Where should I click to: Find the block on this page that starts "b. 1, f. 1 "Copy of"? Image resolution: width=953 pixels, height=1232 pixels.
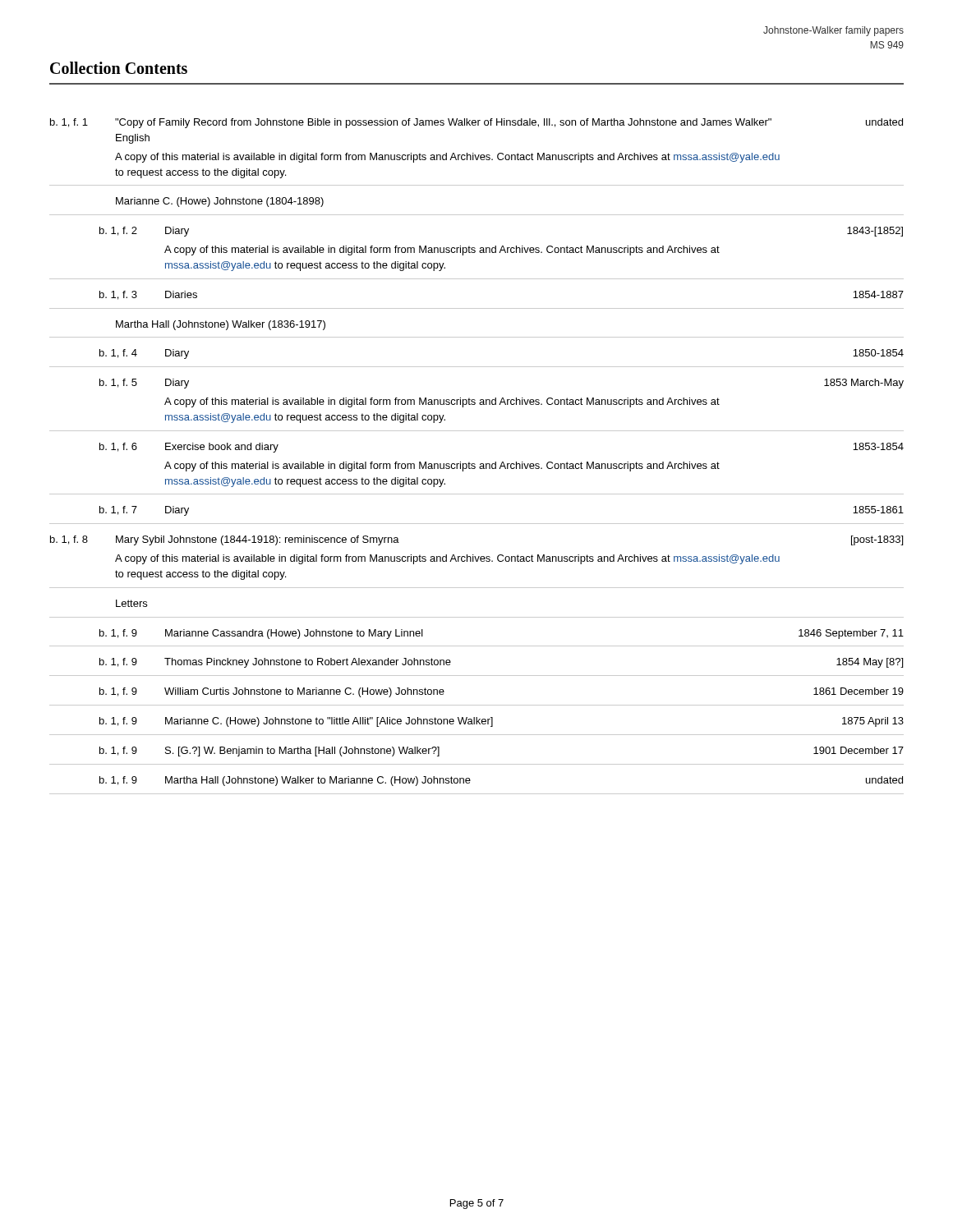click(x=476, y=148)
